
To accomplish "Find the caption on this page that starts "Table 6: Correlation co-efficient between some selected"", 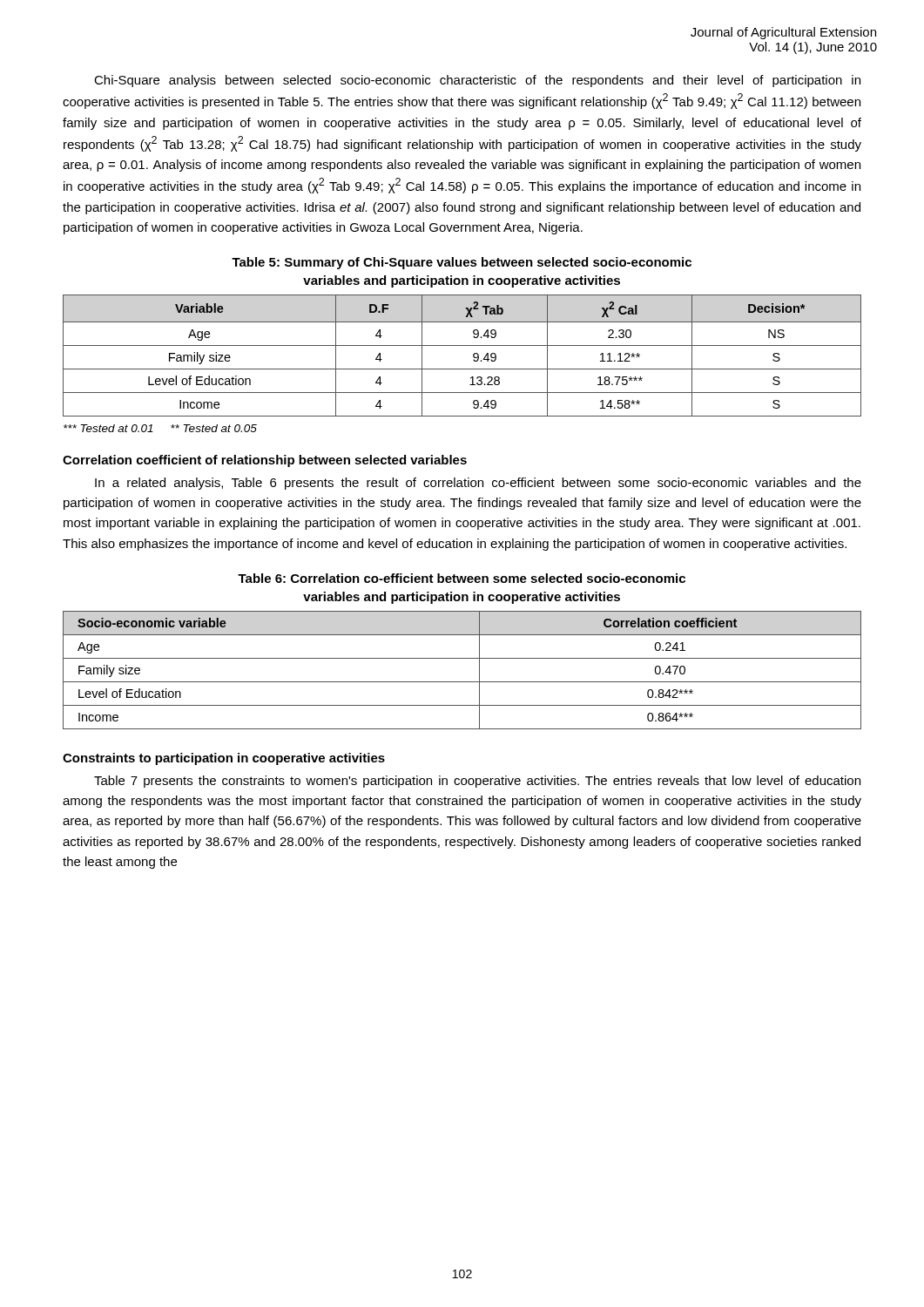I will 462,587.
